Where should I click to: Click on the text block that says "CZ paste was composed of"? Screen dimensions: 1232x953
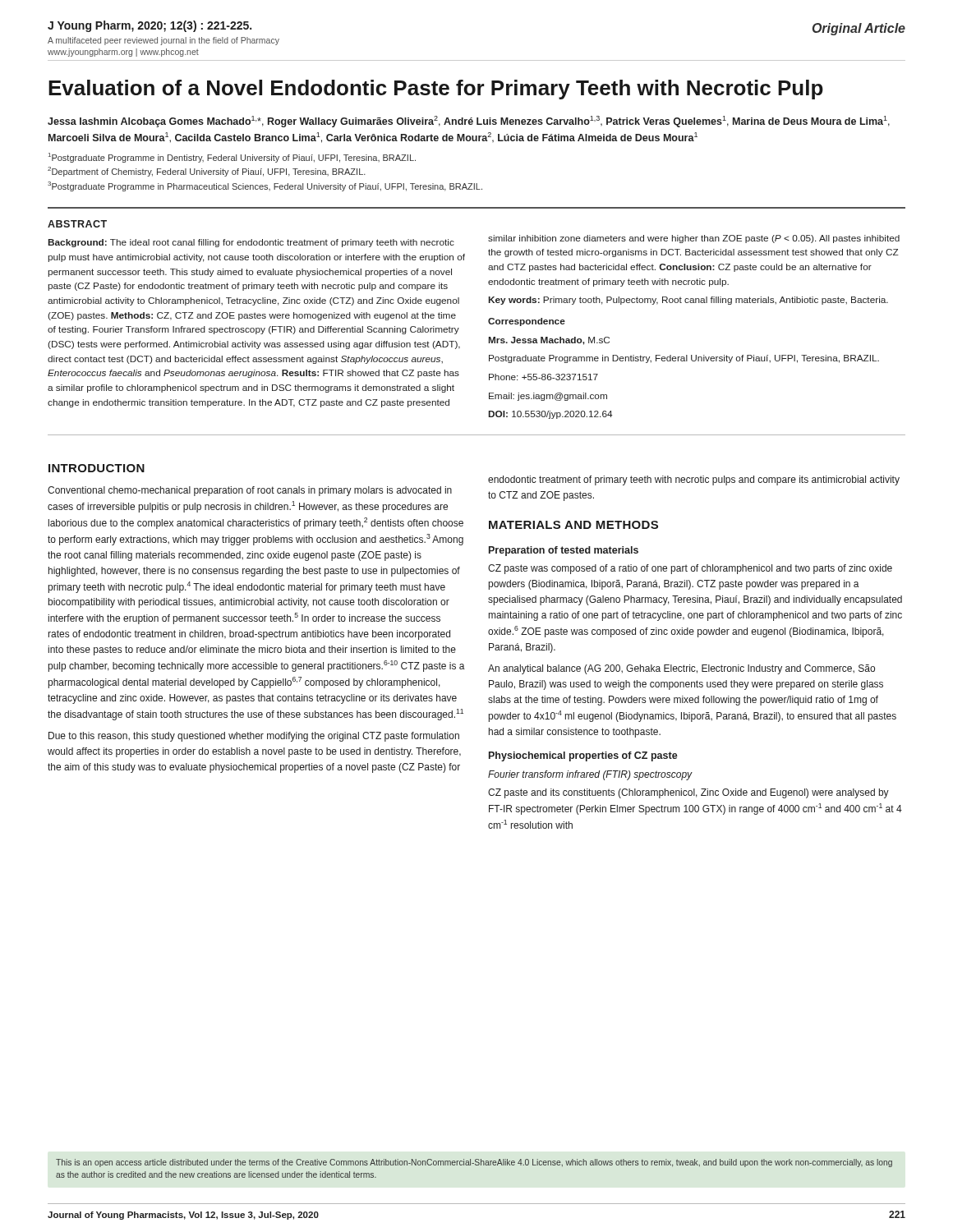coord(690,569)
